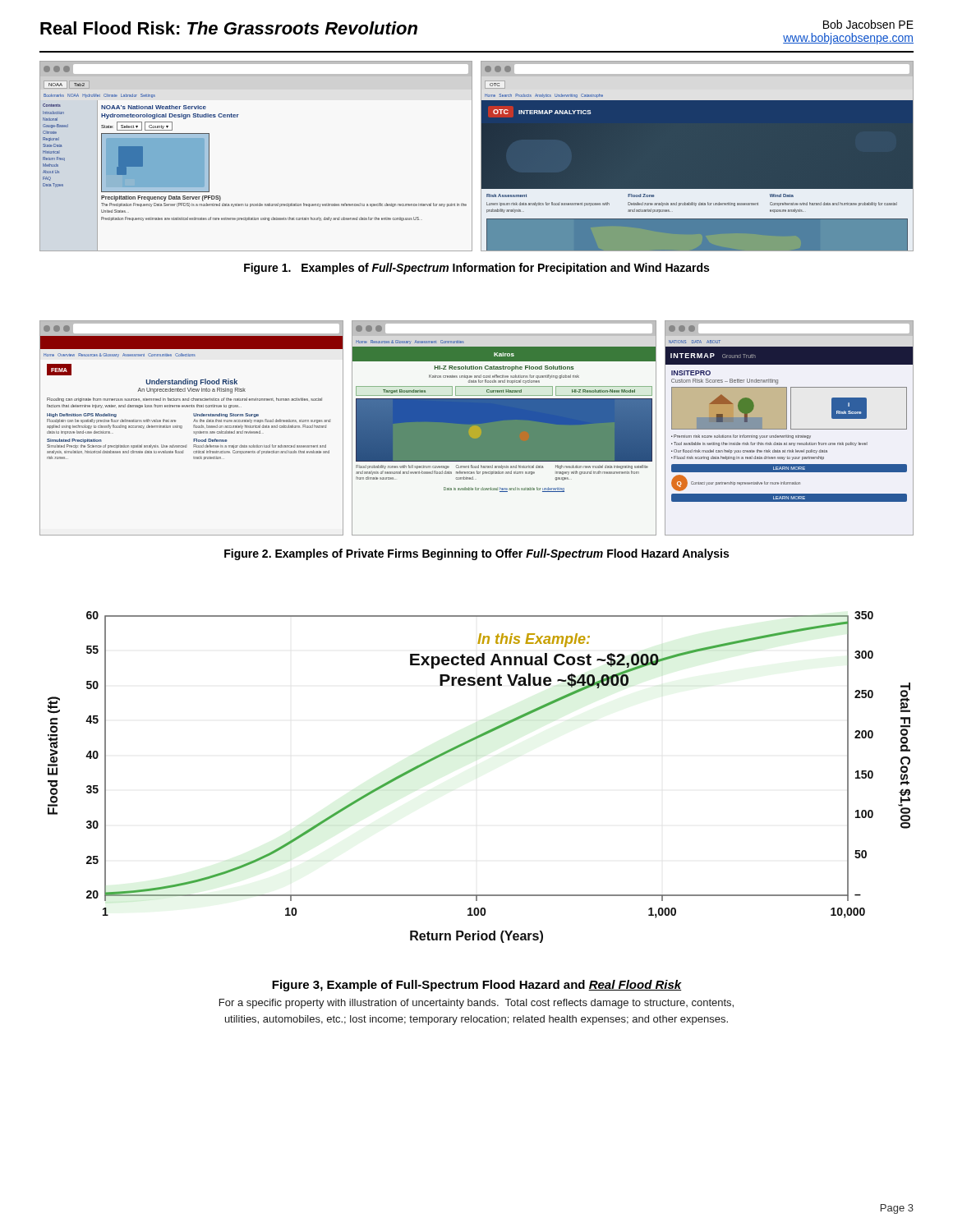Point to the caption beginning "Figure 2. Examples"
The width and height of the screenshot is (953, 1232).
tap(476, 554)
